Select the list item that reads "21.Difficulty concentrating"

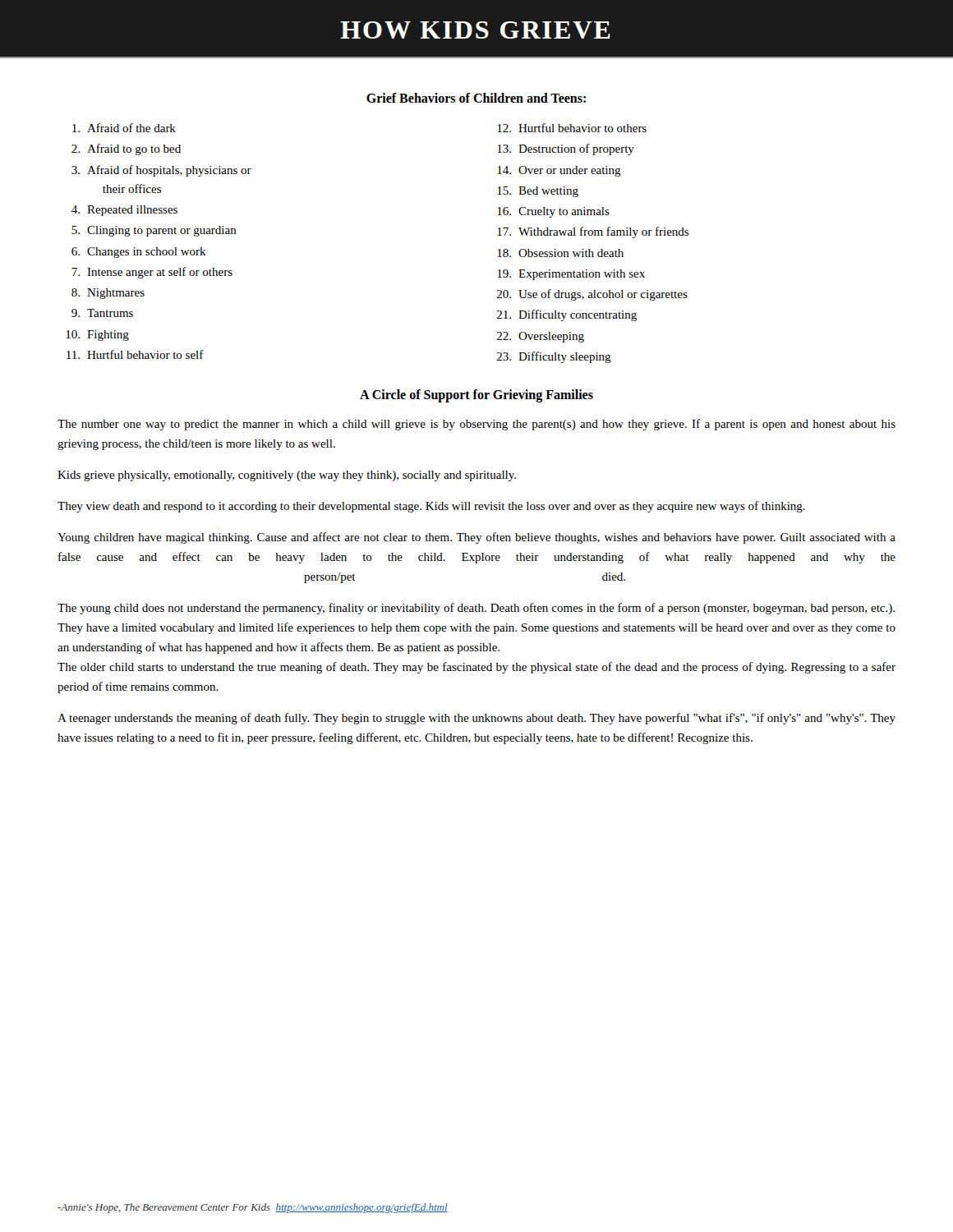click(567, 315)
